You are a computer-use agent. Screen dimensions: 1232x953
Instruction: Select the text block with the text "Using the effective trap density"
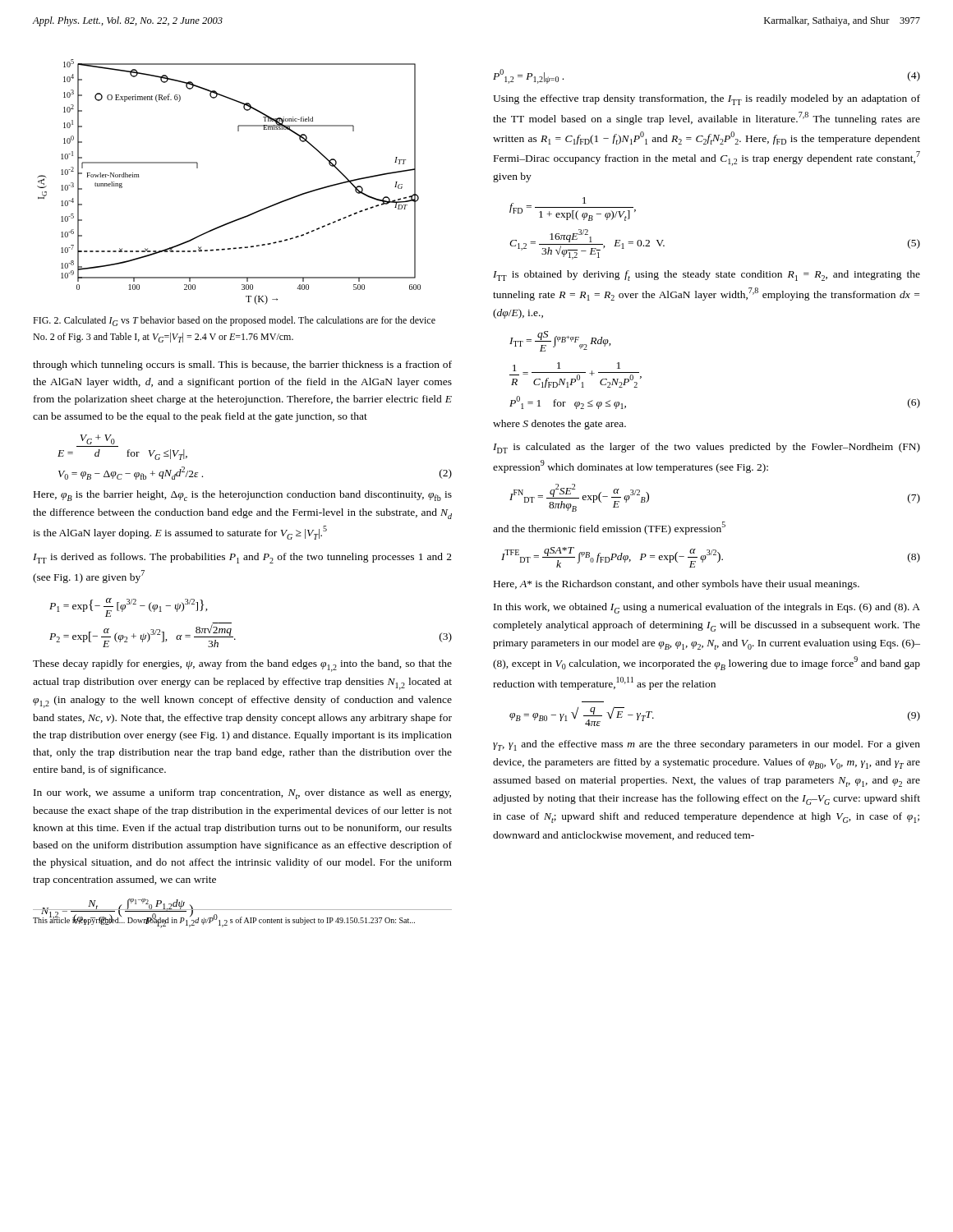click(707, 137)
